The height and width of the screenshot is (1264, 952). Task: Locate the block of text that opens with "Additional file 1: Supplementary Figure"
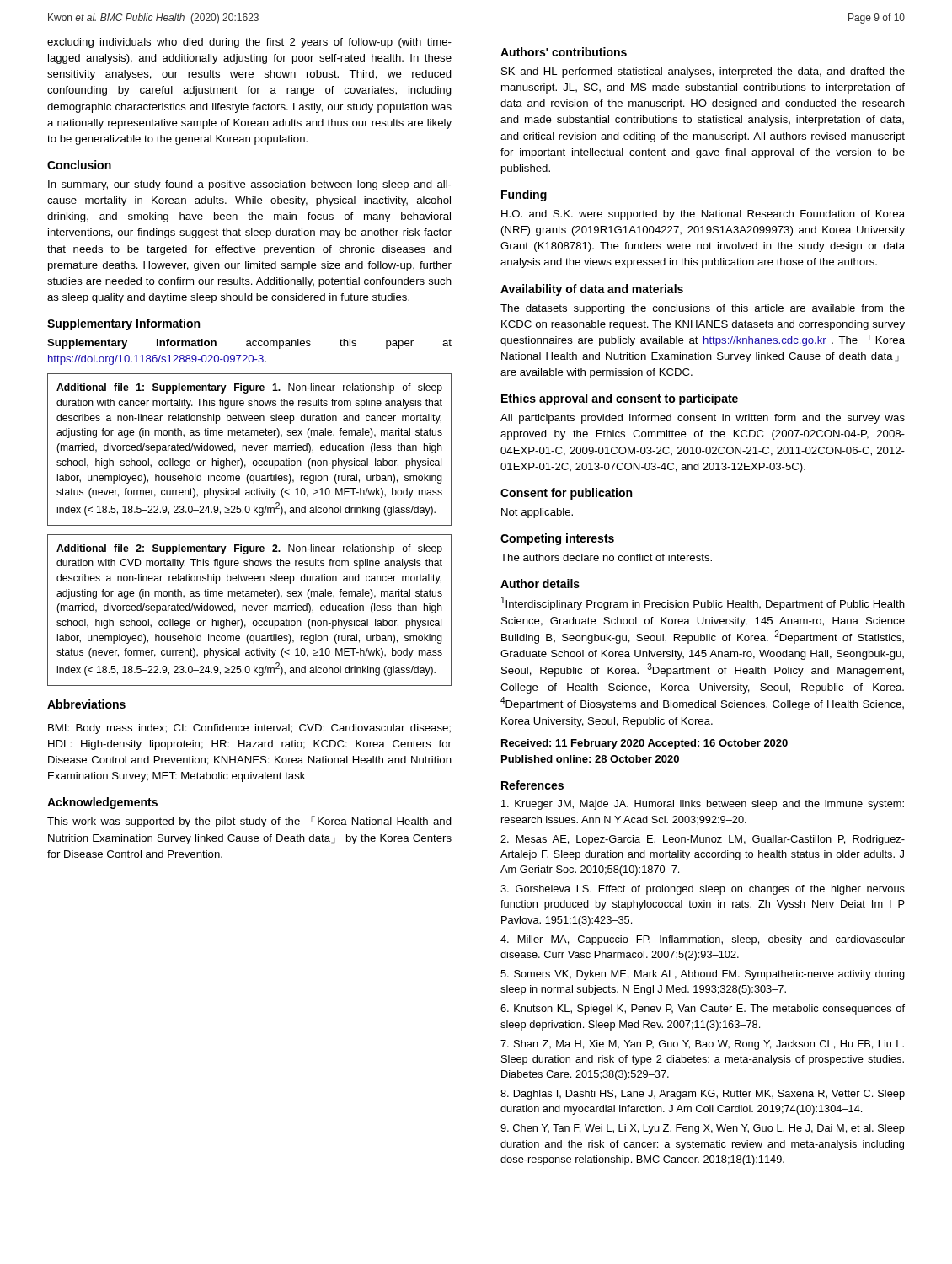(249, 450)
